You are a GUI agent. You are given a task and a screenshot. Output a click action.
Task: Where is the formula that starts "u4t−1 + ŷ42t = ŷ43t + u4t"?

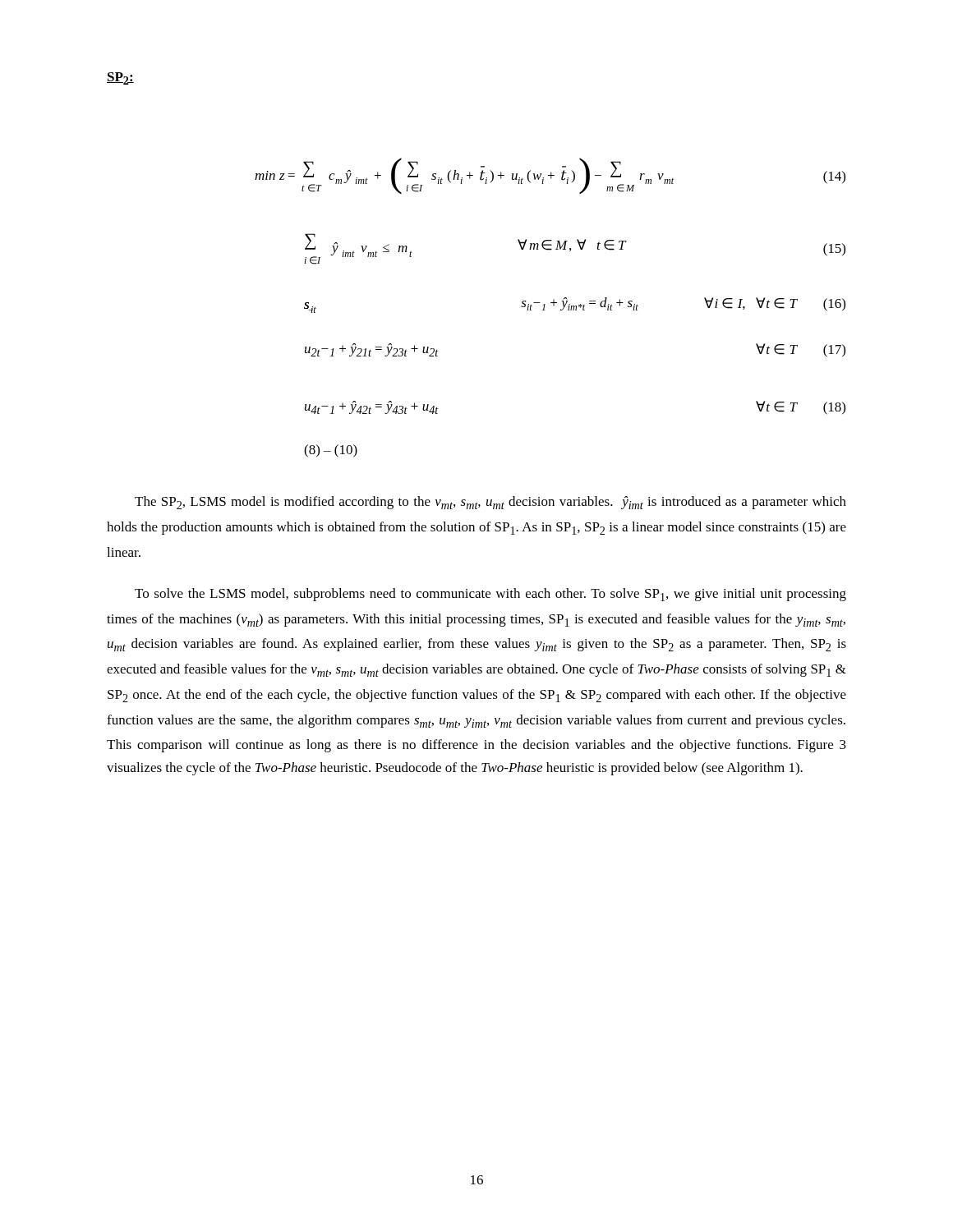(x=360, y=408)
